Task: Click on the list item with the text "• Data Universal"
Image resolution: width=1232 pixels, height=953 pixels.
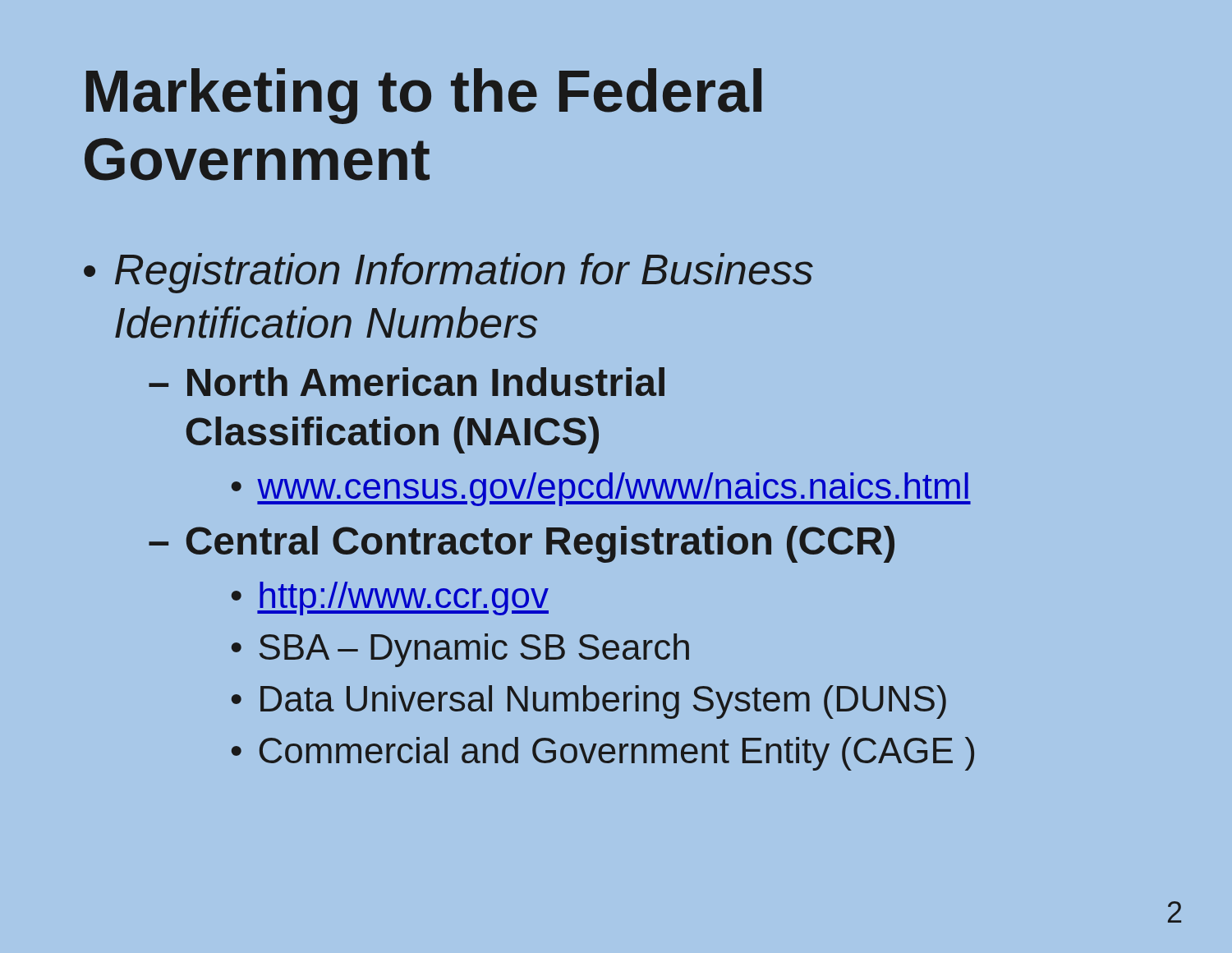Action: click(589, 698)
